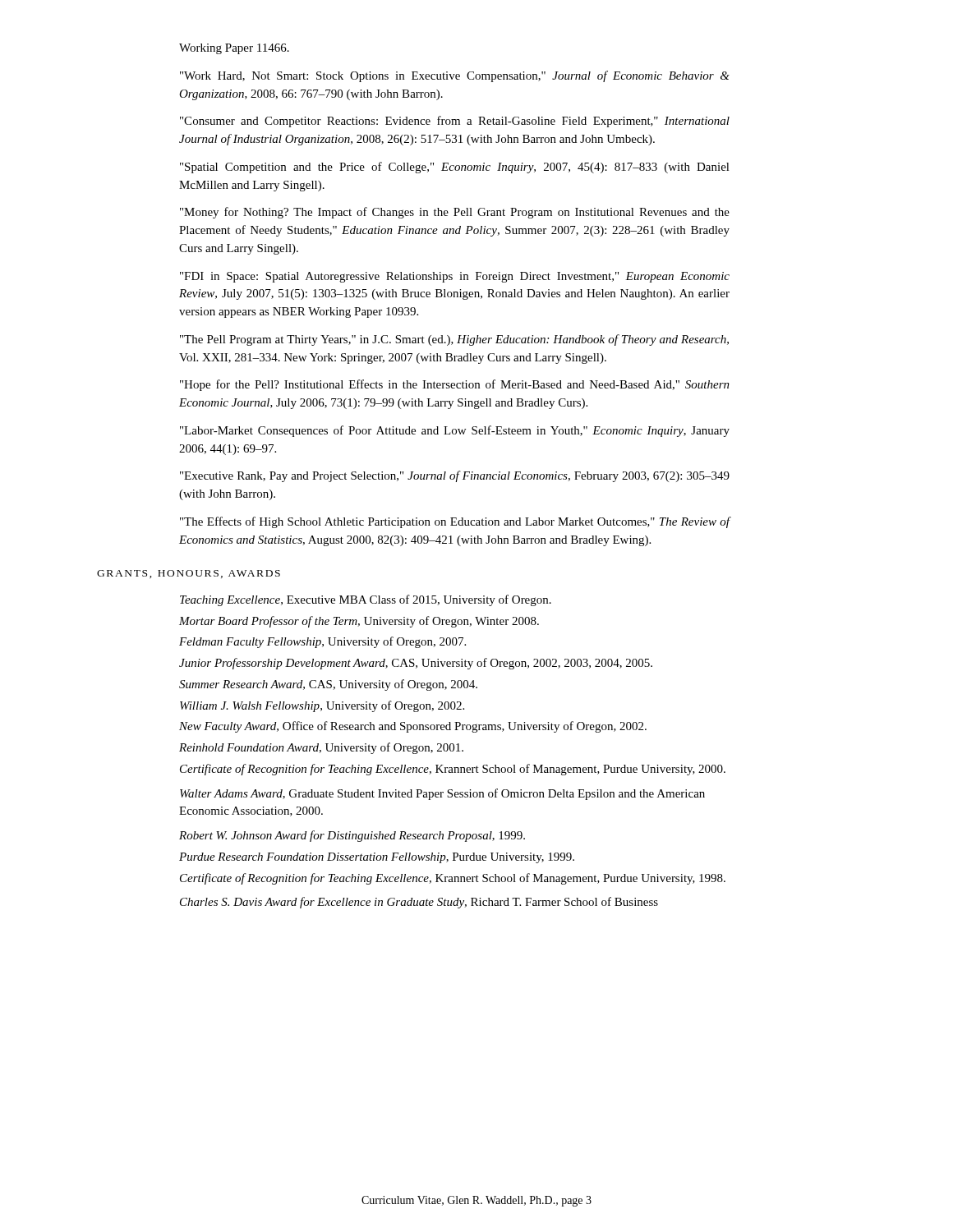Navigate to the text starting ""FDI in Space: Spatial Autoregressive"

pos(454,293)
